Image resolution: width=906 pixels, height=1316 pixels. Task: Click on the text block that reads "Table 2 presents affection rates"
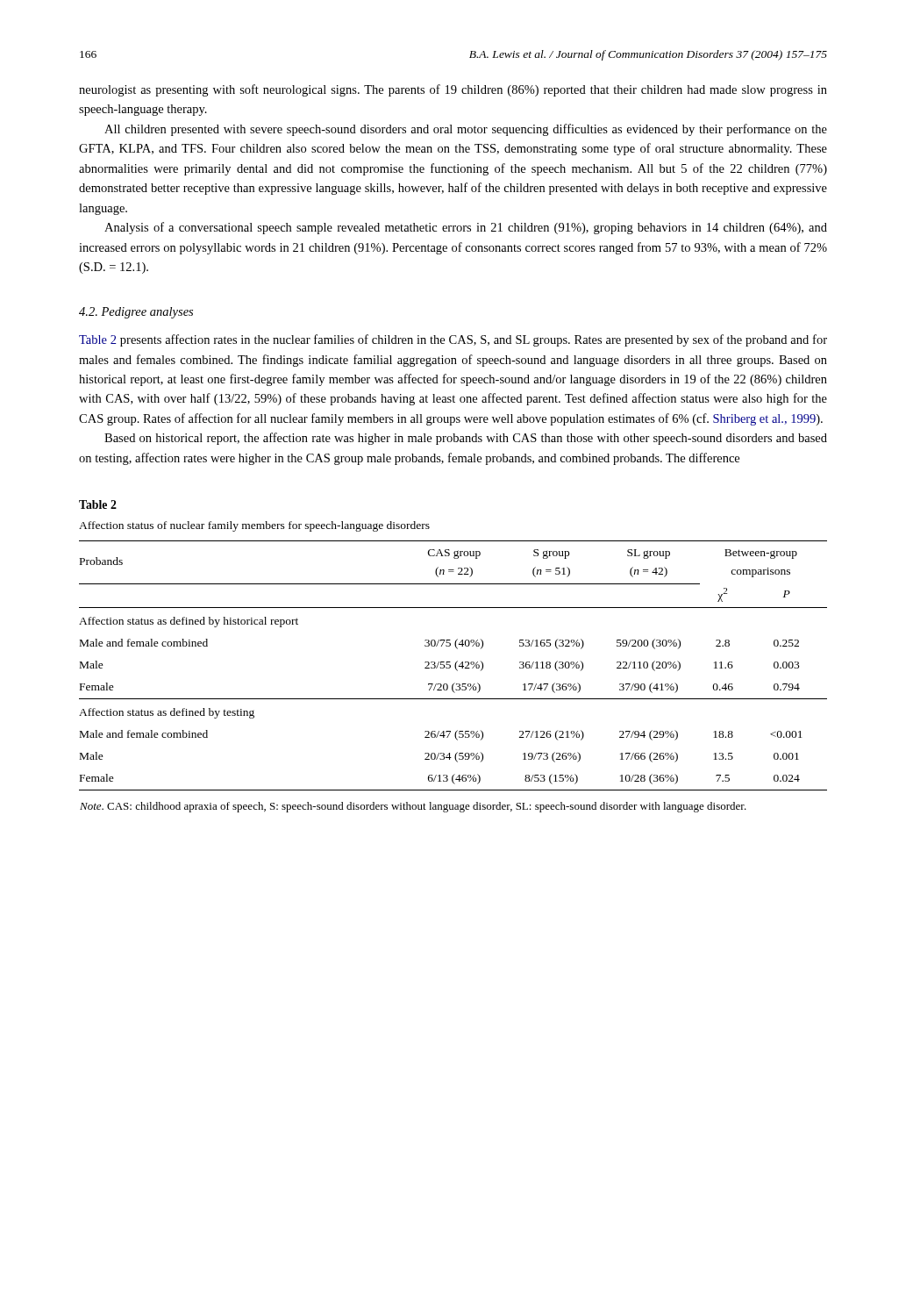point(453,379)
